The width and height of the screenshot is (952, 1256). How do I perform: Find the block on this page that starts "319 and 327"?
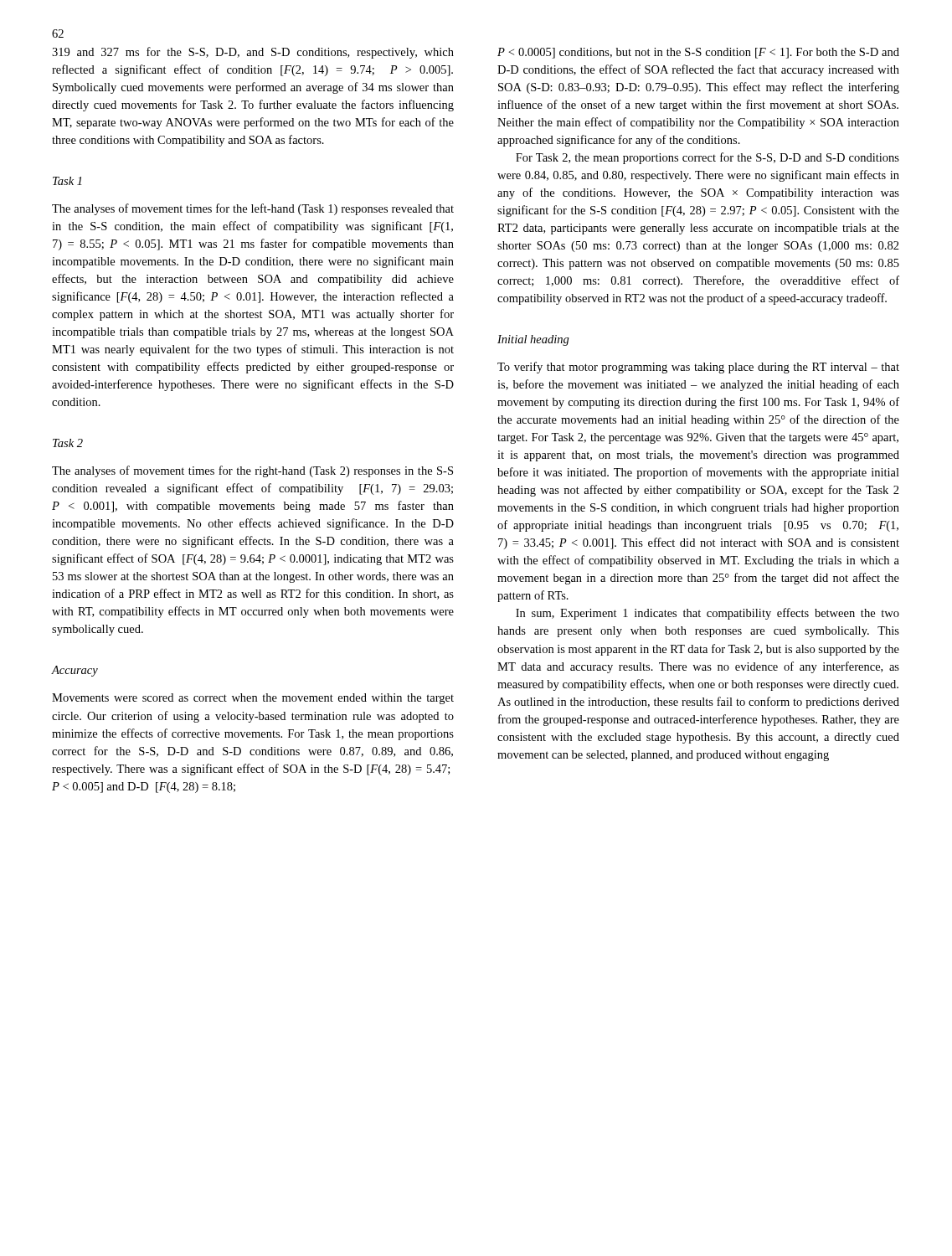pyautogui.click(x=253, y=96)
